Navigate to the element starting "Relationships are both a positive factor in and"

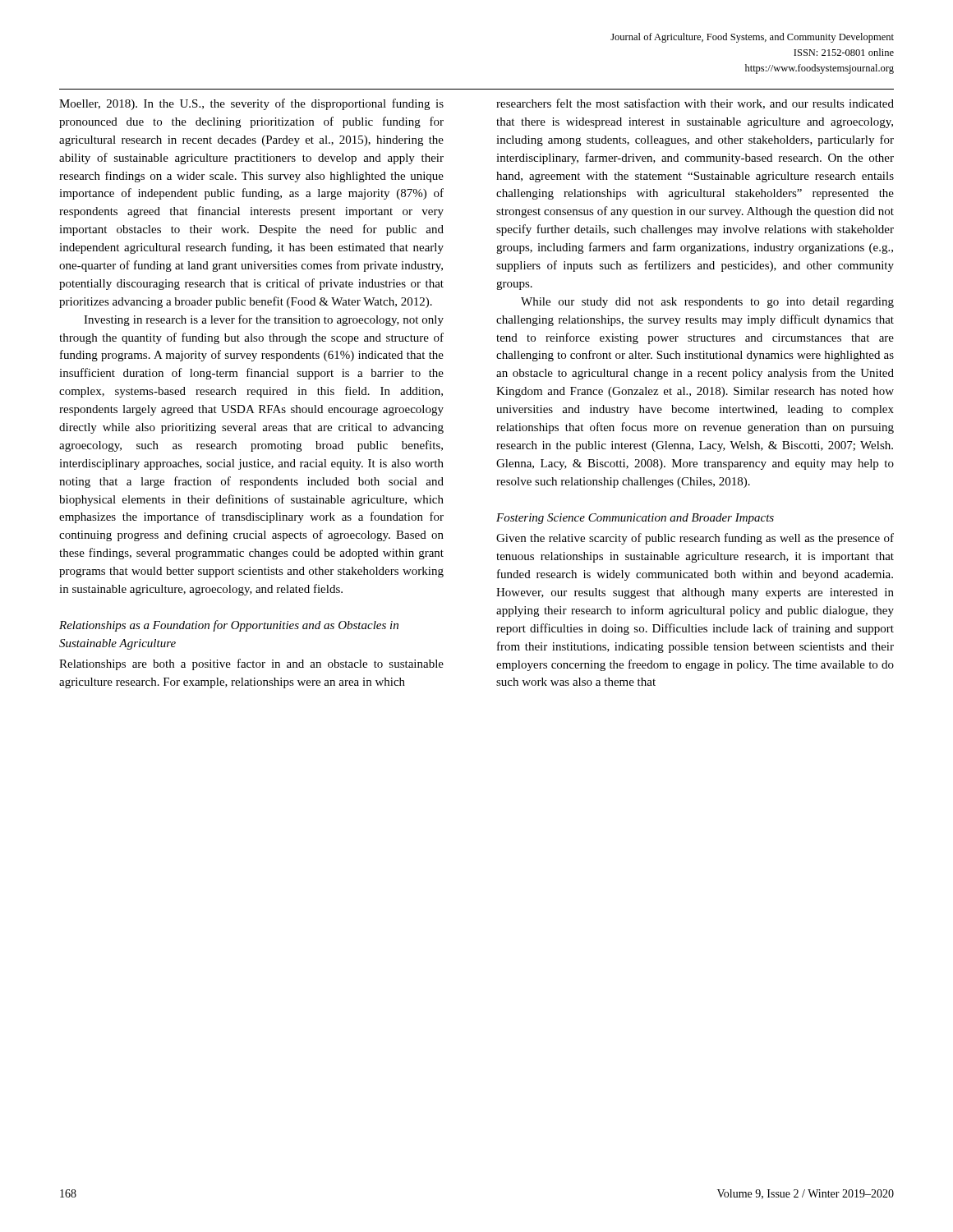click(251, 674)
